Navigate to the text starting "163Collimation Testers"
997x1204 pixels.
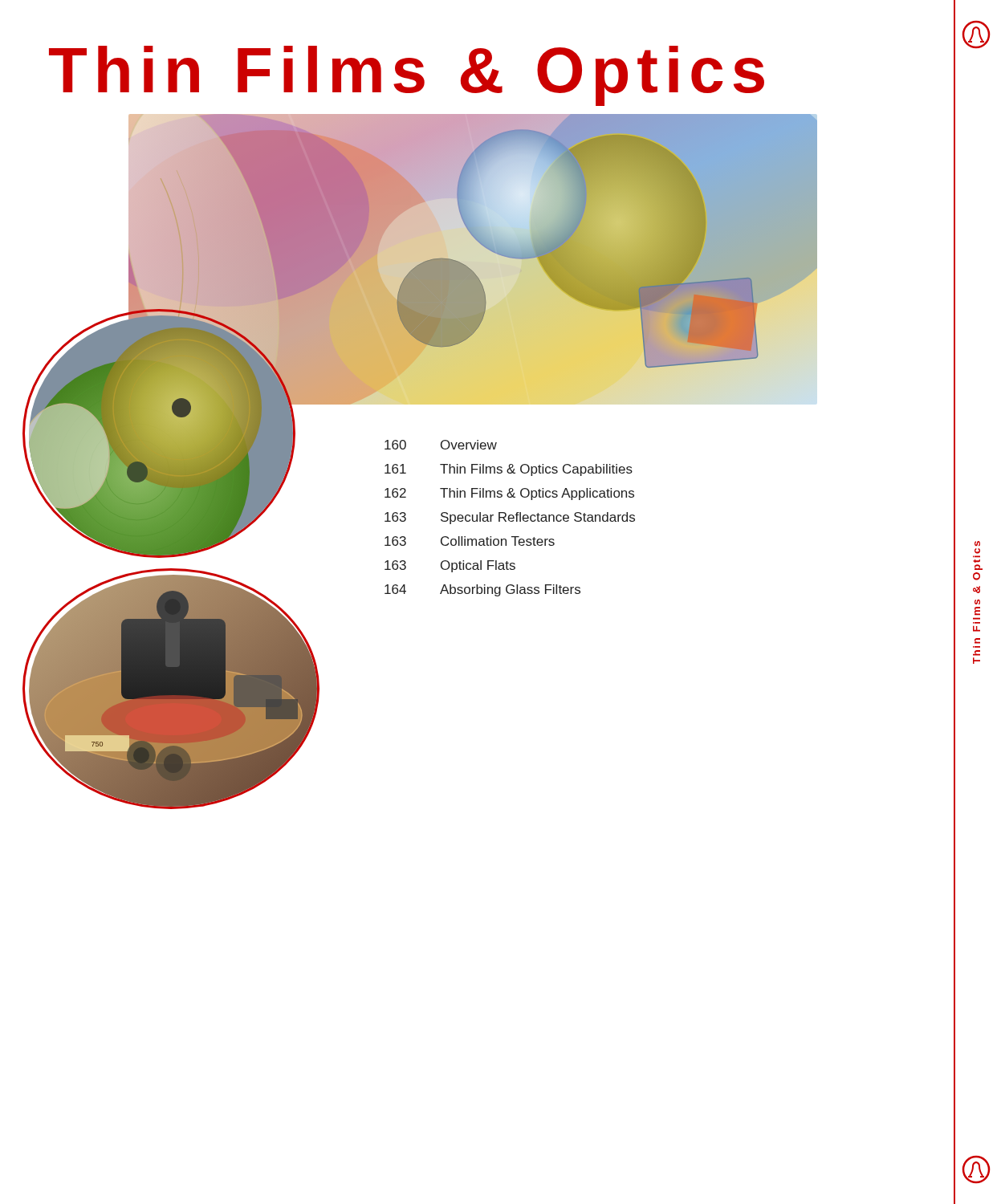[x=469, y=542]
